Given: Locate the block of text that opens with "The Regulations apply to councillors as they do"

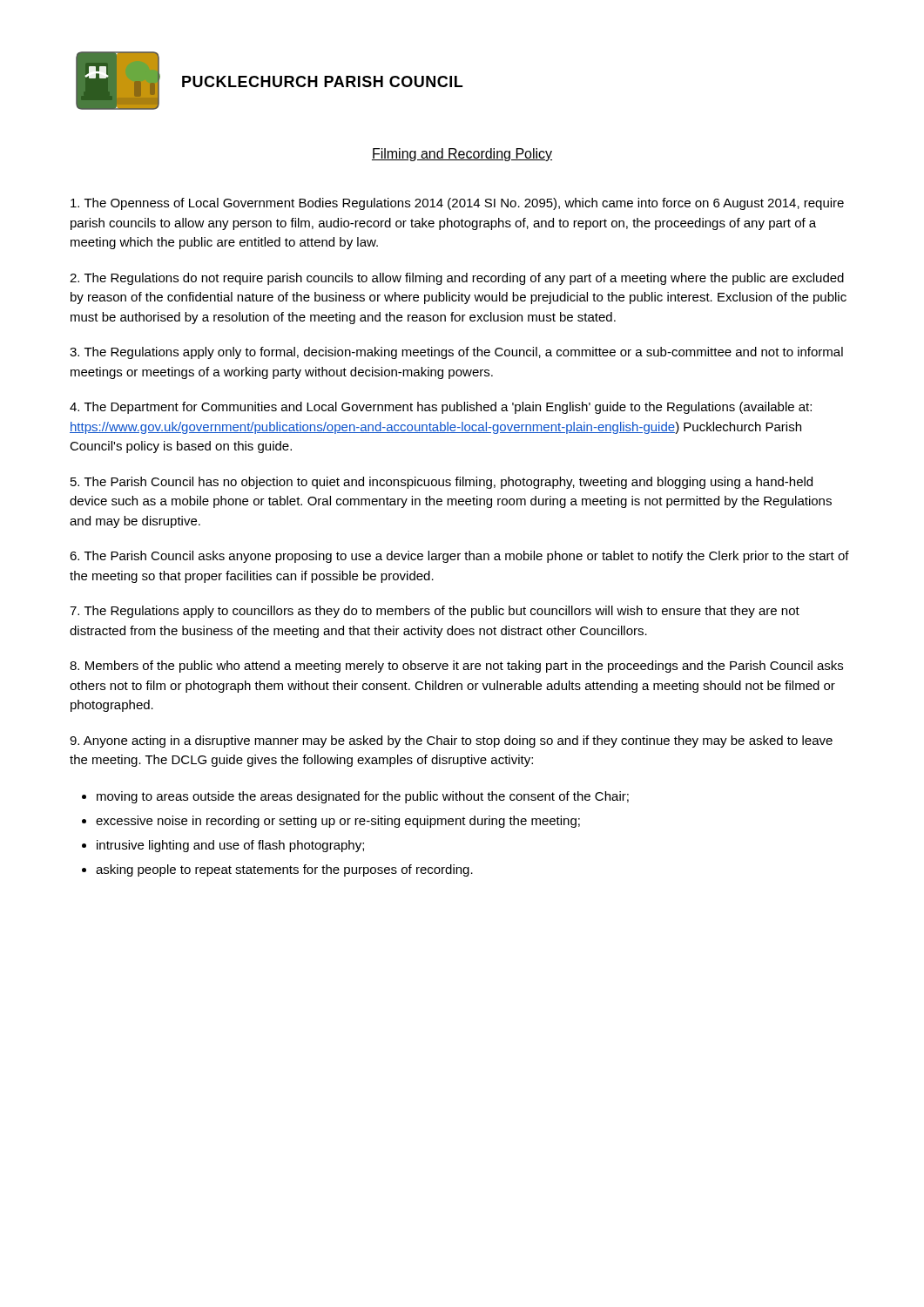Looking at the screenshot, I should pos(434,620).
